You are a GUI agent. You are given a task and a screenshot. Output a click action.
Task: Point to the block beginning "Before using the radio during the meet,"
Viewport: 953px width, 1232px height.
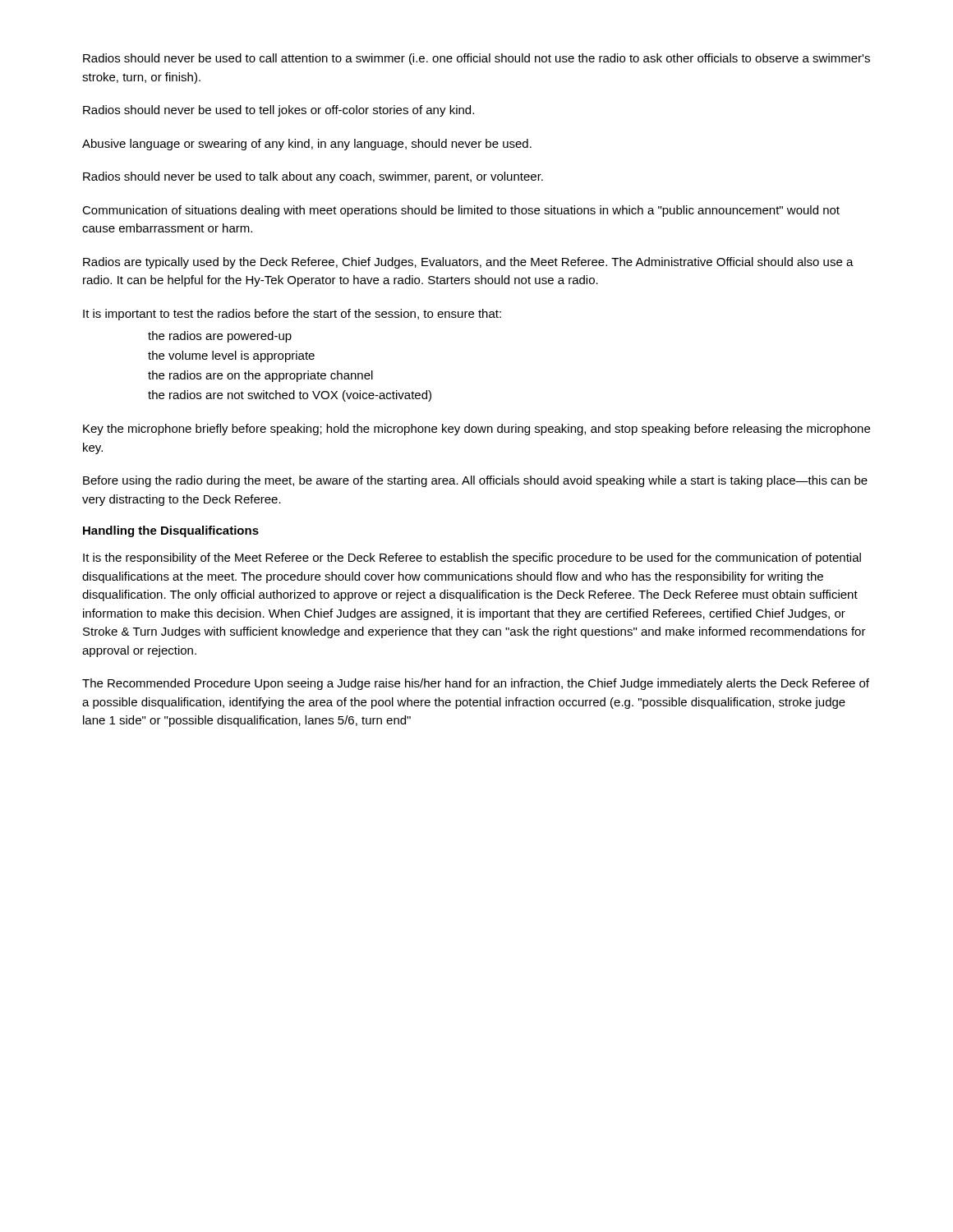(x=475, y=489)
